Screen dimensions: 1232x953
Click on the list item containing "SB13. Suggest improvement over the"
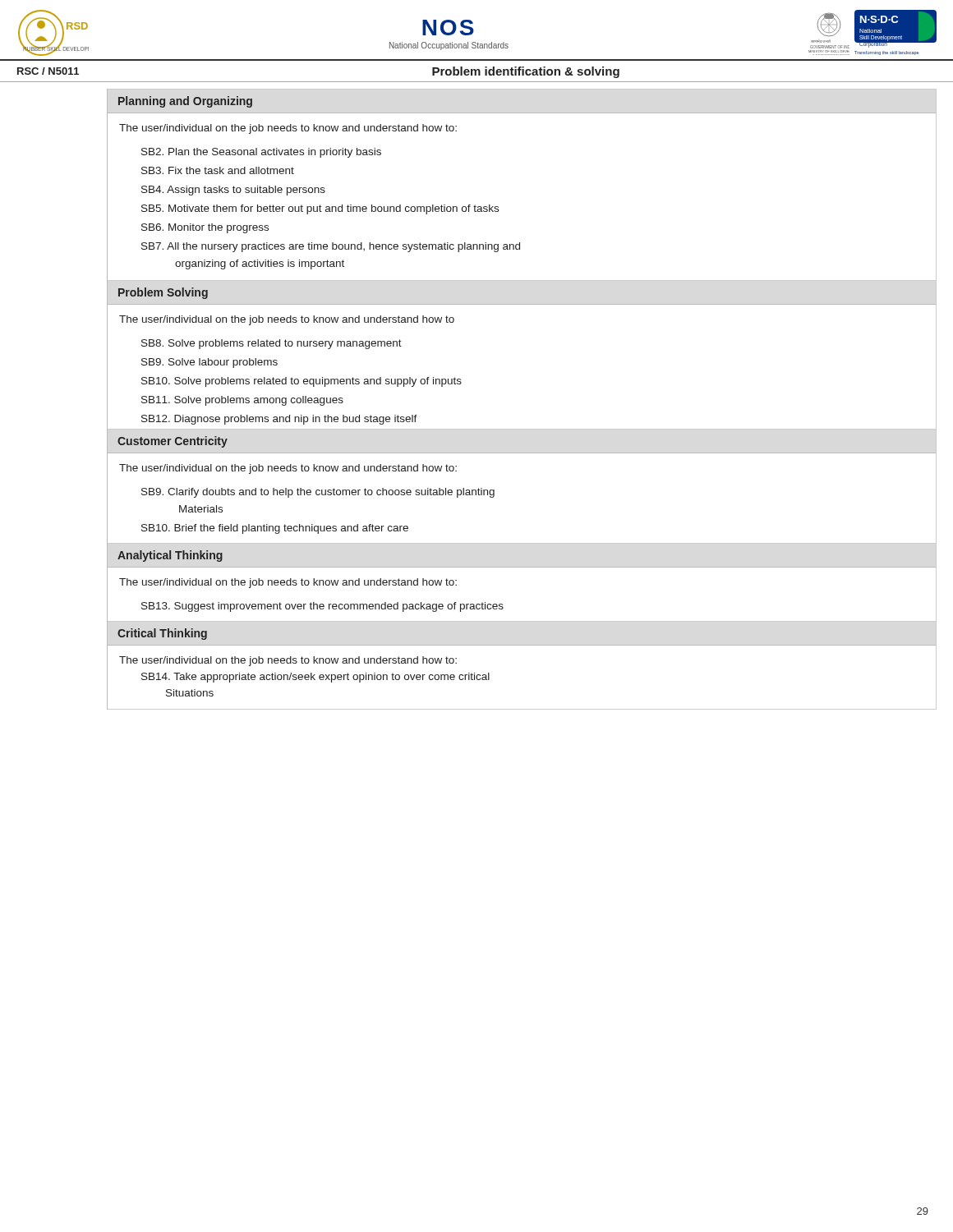tap(322, 606)
